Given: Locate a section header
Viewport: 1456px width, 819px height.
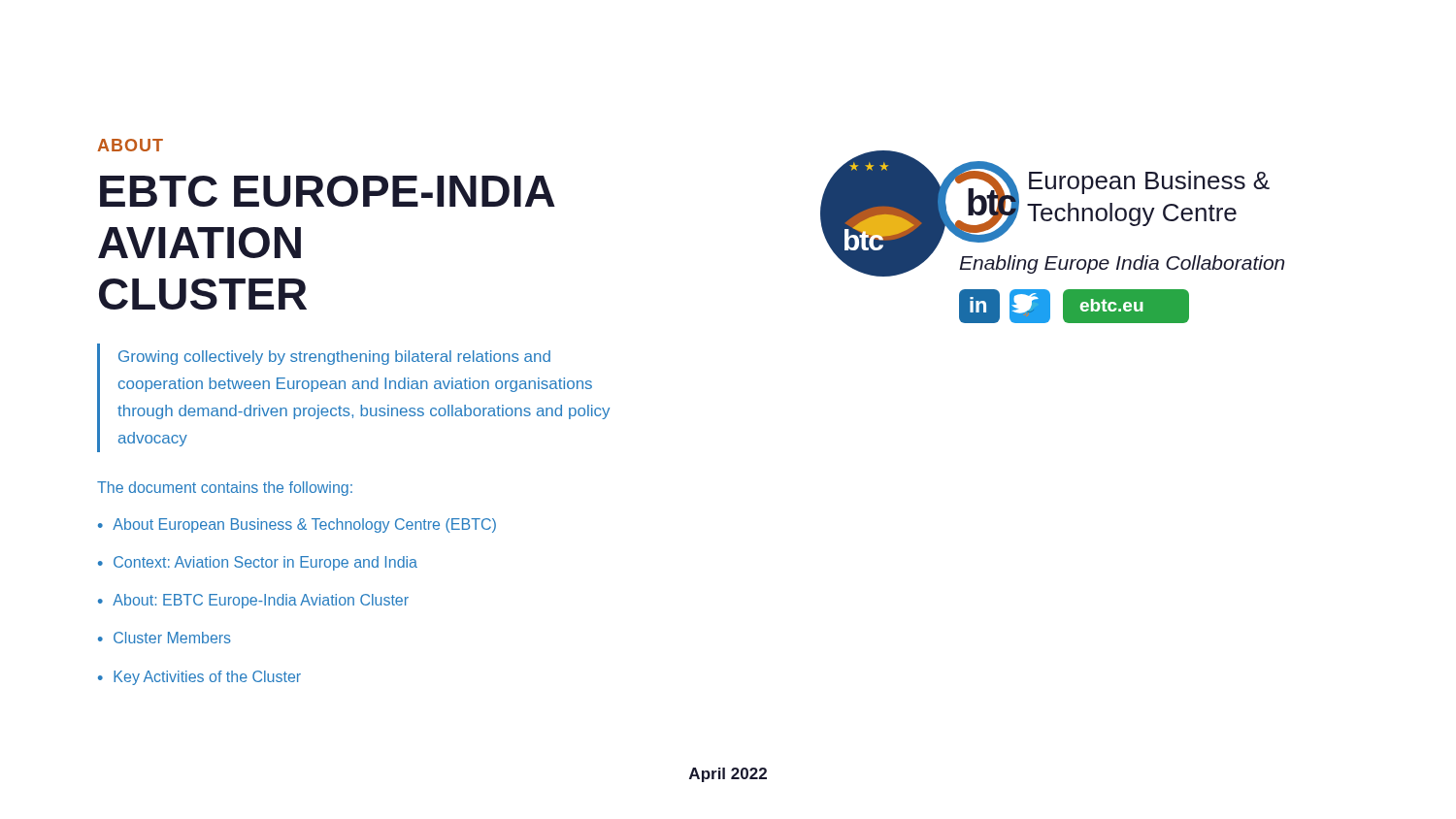Looking at the screenshot, I should [x=131, y=146].
